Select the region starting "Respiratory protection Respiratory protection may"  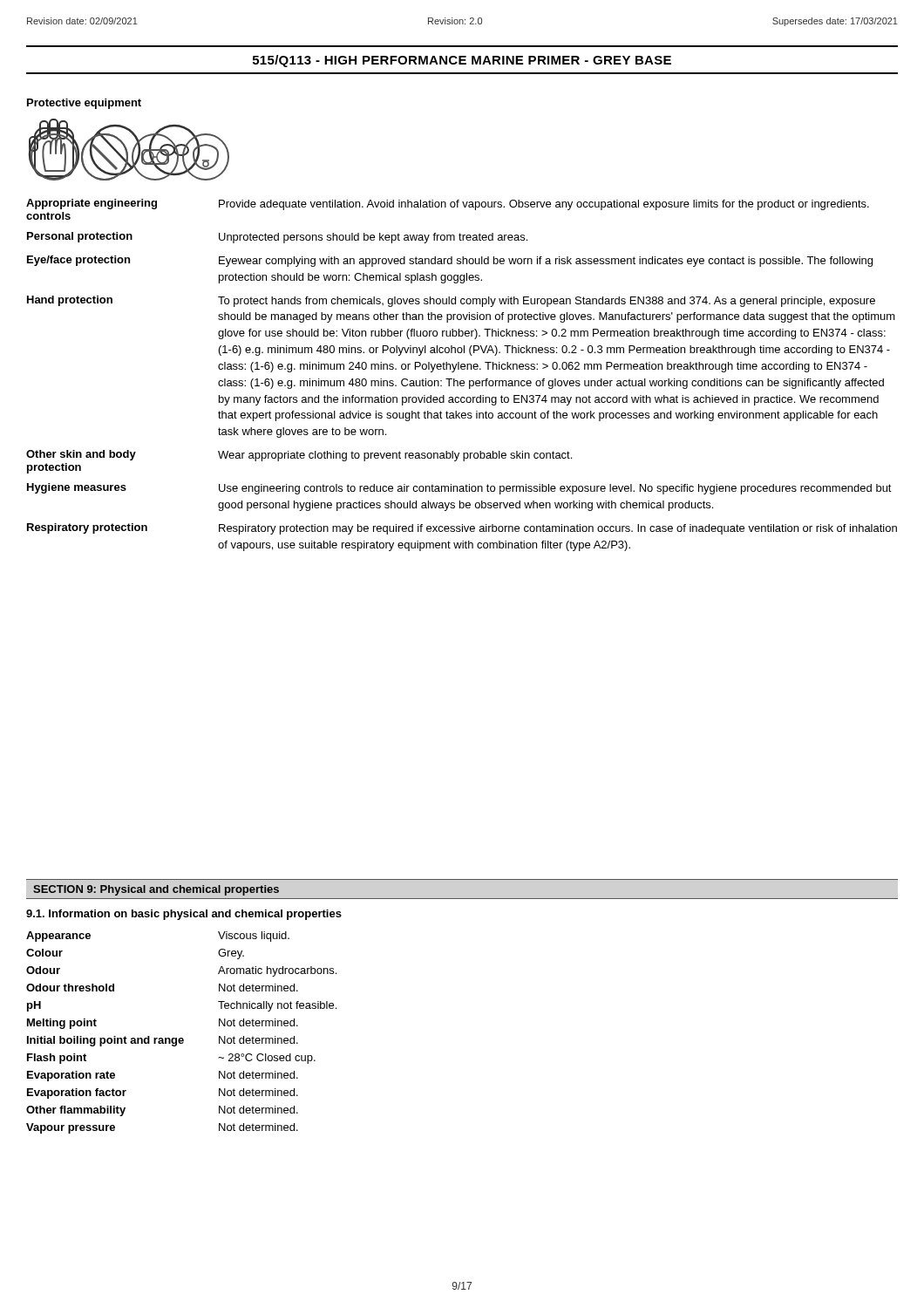pos(462,537)
